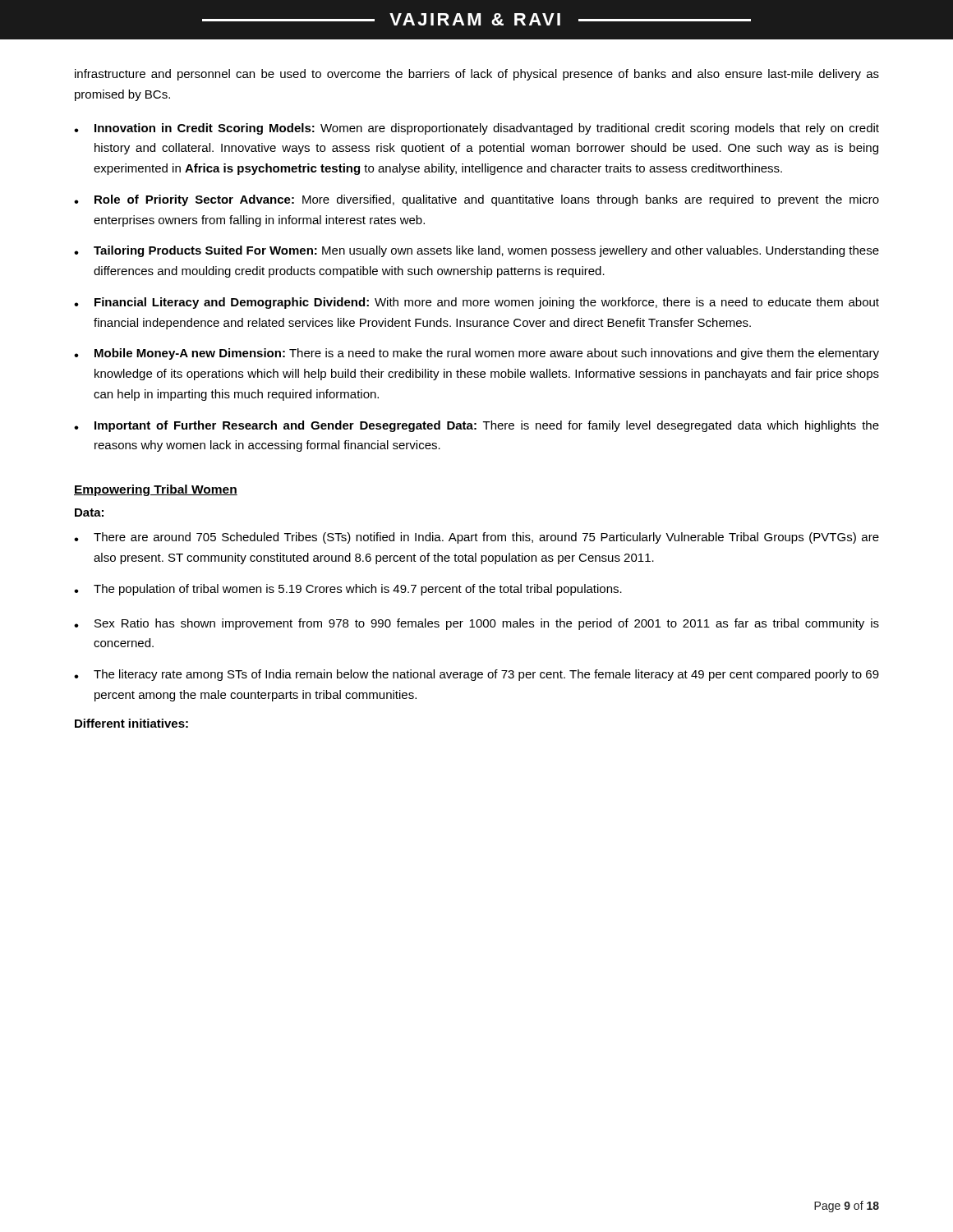Locate the list item containing "• There are around 705"
The width and height of the screenshot is (953, 1232).
coord(476,548)
